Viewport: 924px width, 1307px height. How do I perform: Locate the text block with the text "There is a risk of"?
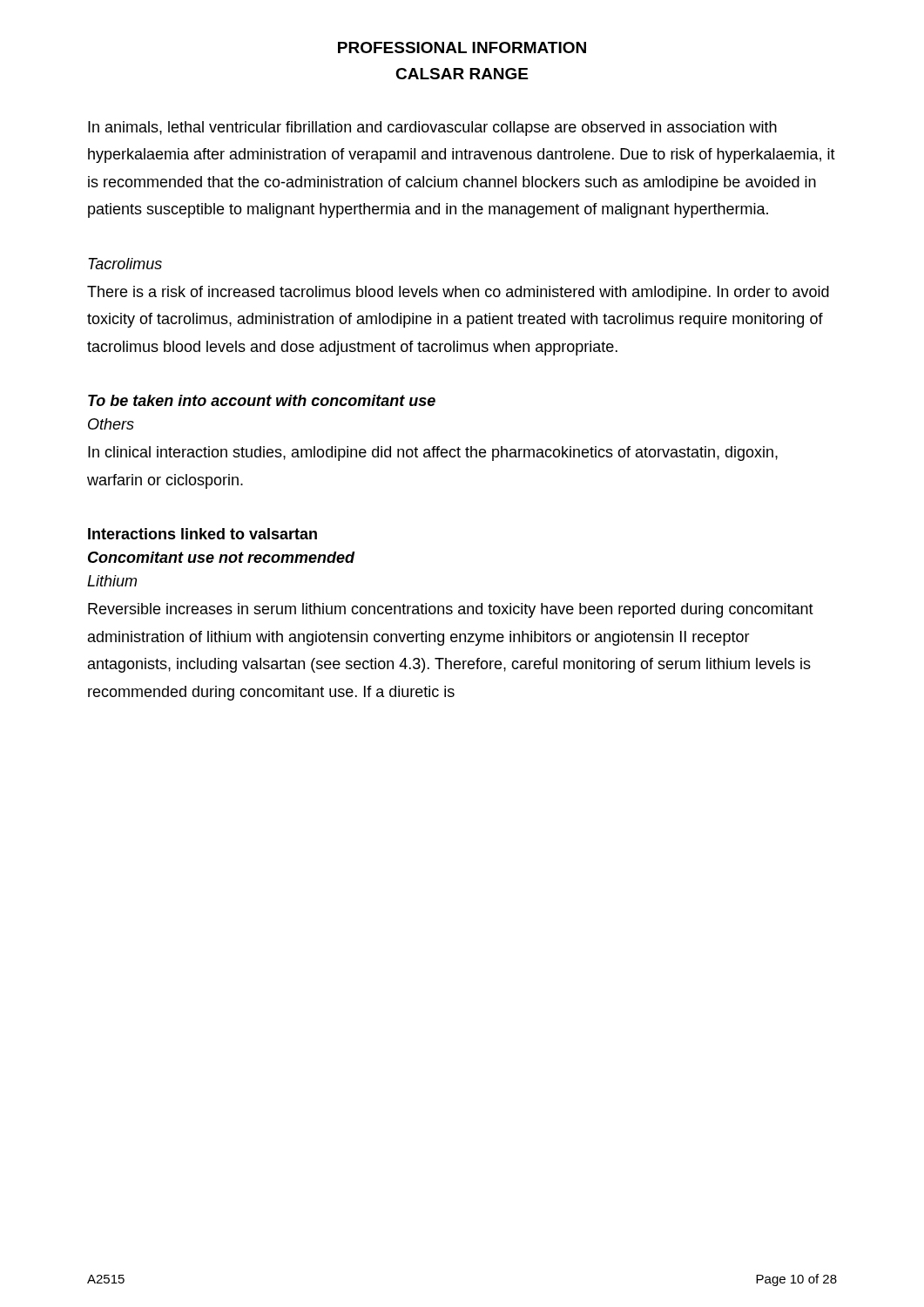pos(458,319)
